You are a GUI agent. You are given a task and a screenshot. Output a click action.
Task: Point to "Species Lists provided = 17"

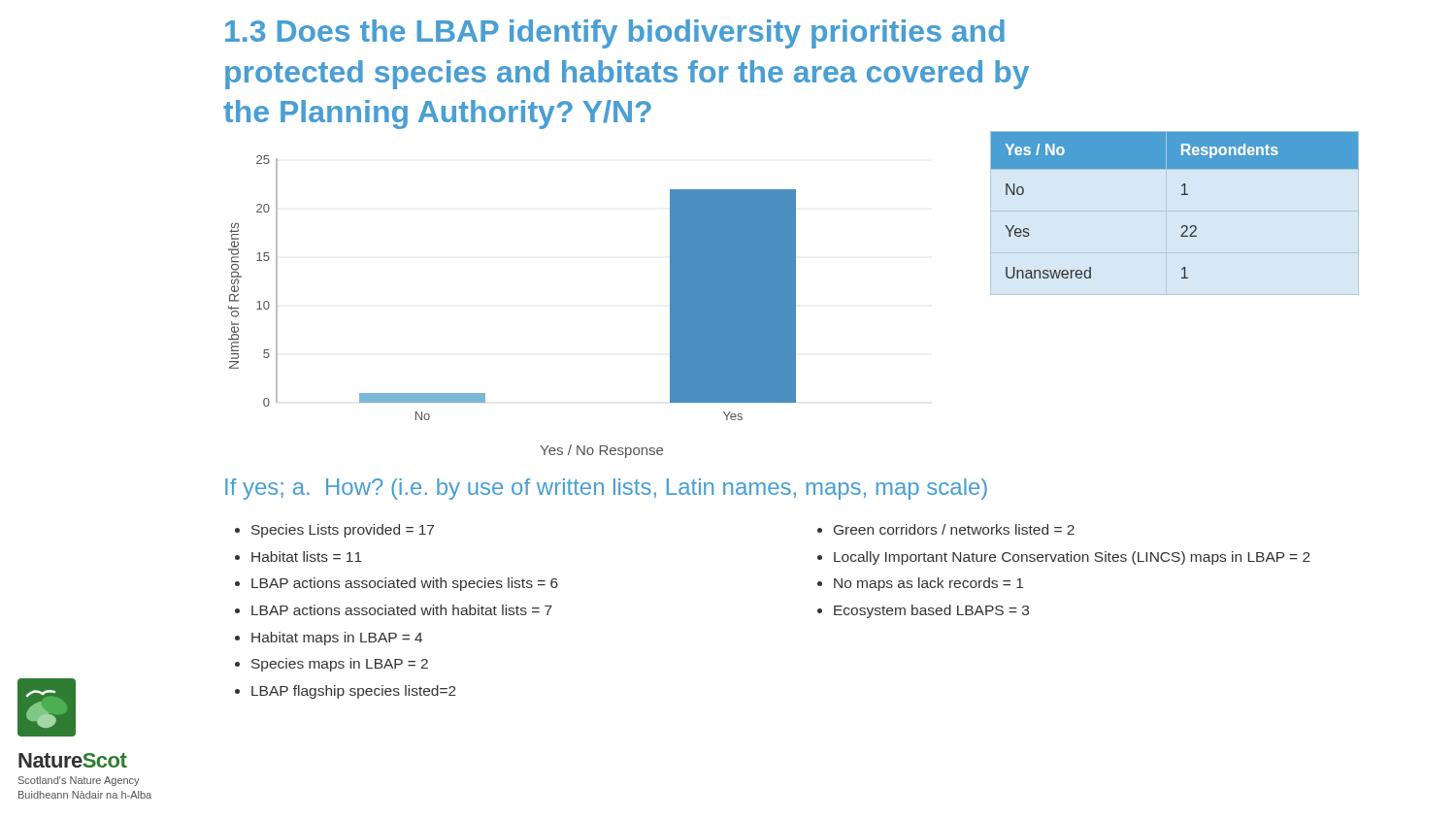(x=343, y=529)
